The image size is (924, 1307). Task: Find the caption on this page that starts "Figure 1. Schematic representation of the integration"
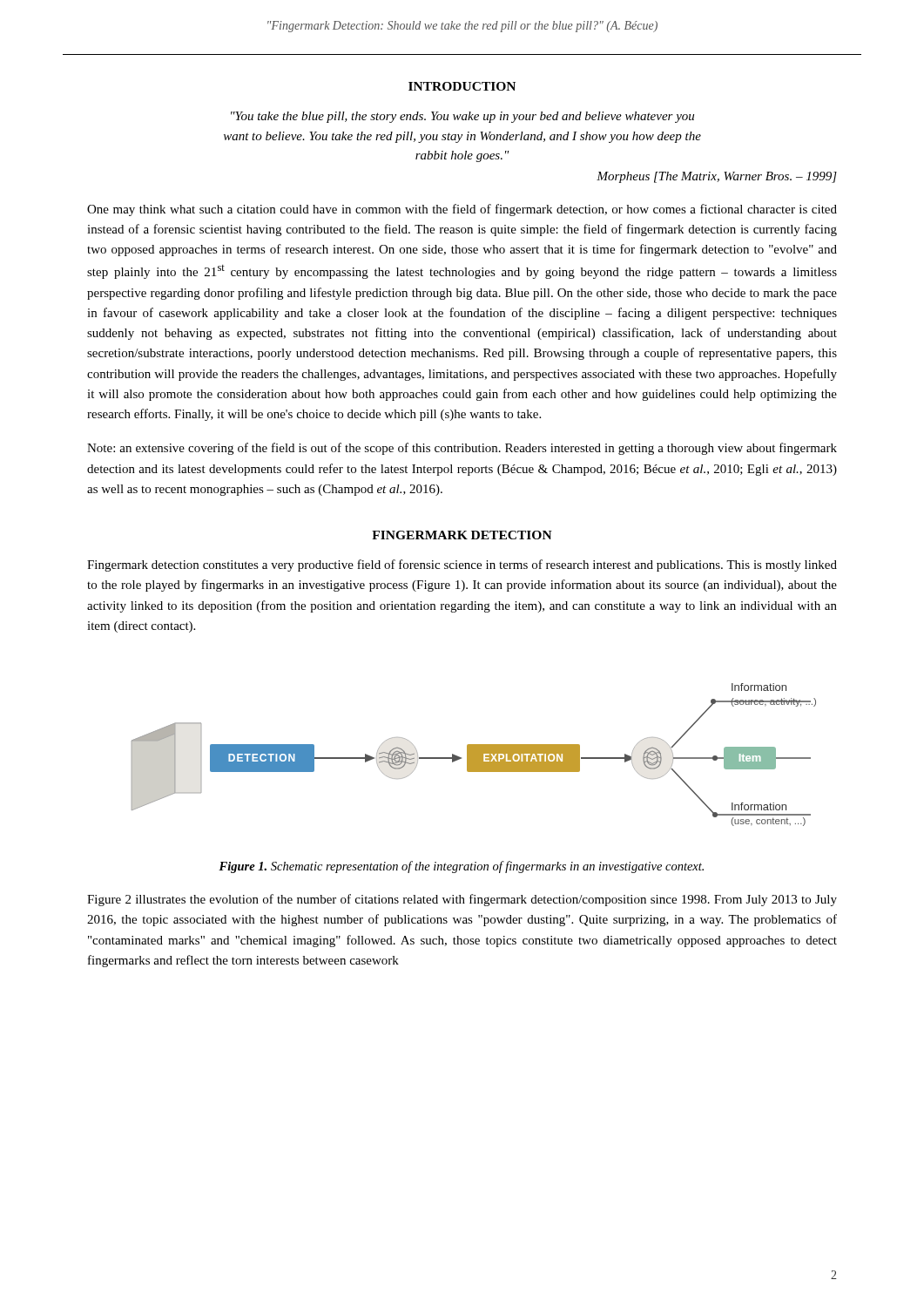click(x=462, y=866)
